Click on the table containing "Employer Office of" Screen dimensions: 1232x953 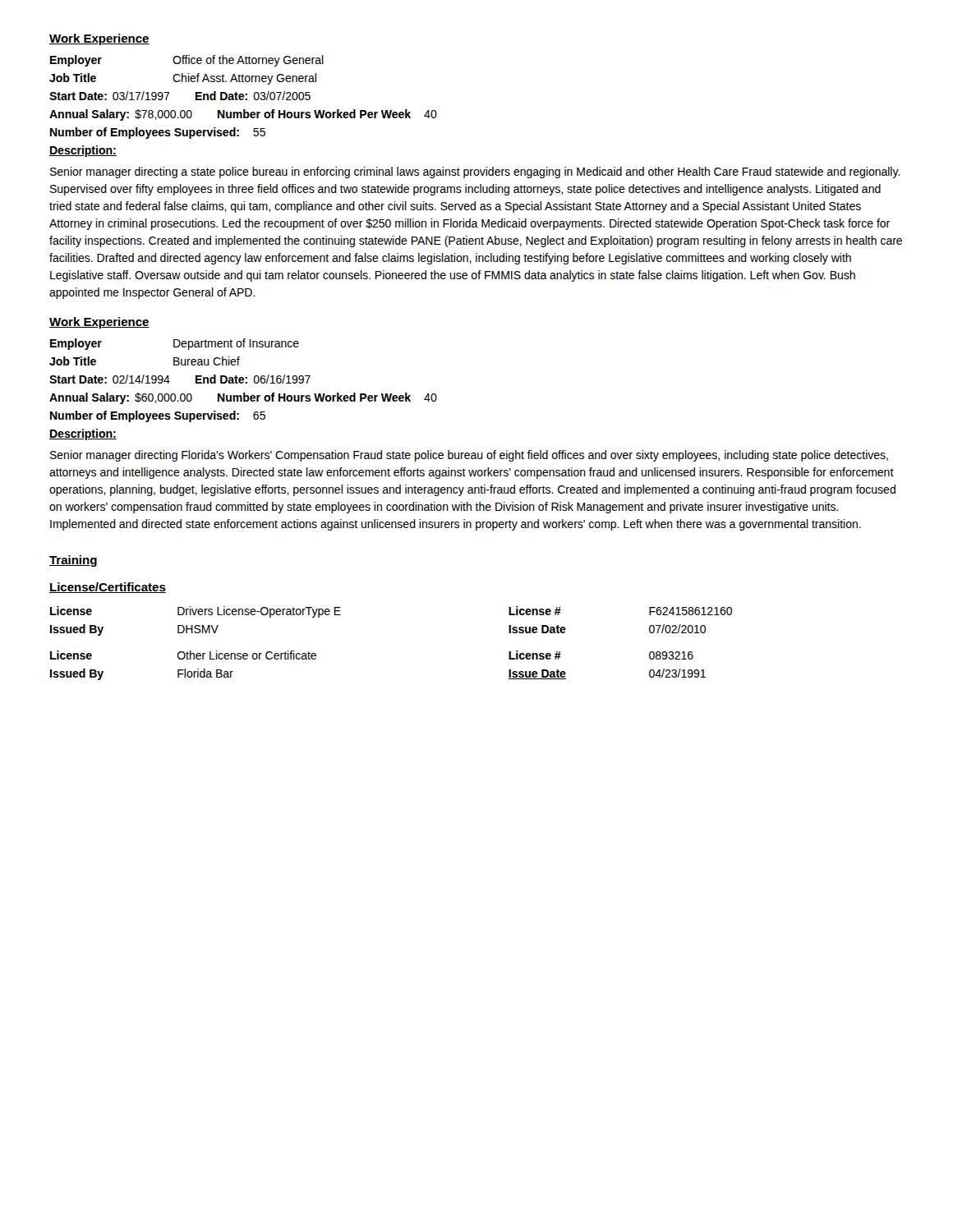(x=476, y=96)
